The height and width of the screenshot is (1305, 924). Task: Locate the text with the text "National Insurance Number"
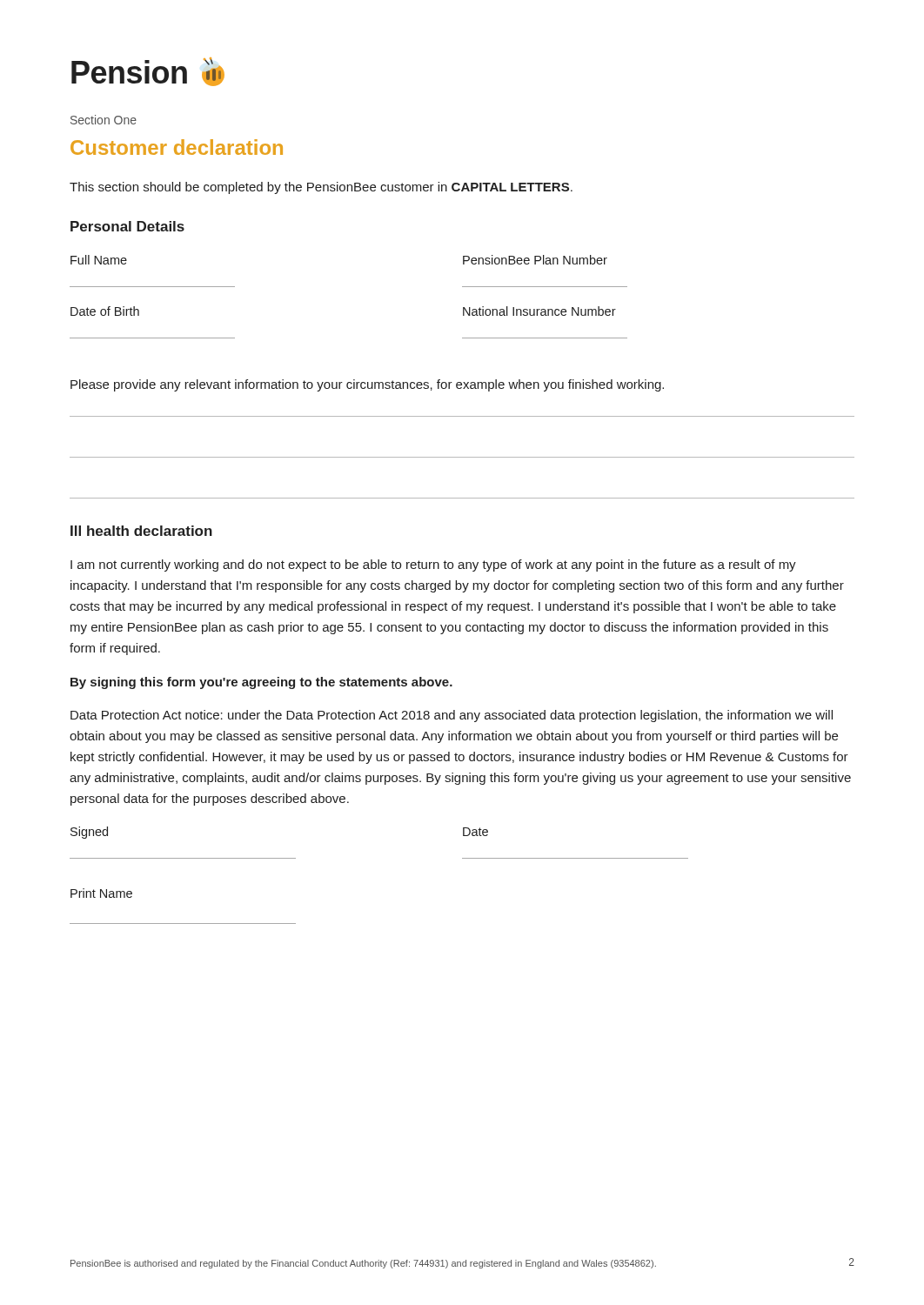point(539,311)
